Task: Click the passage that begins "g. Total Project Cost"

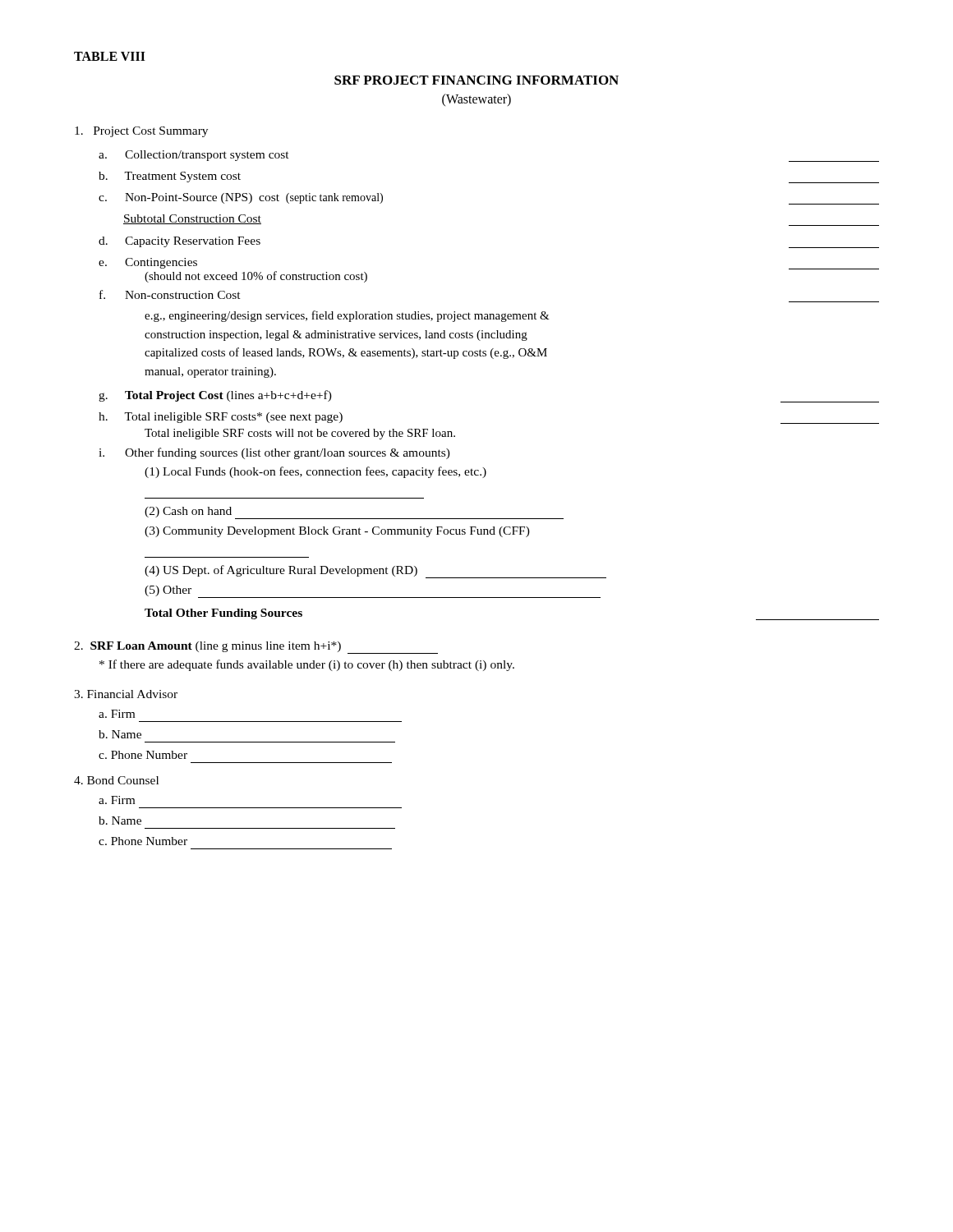Action: coord(228,396)
